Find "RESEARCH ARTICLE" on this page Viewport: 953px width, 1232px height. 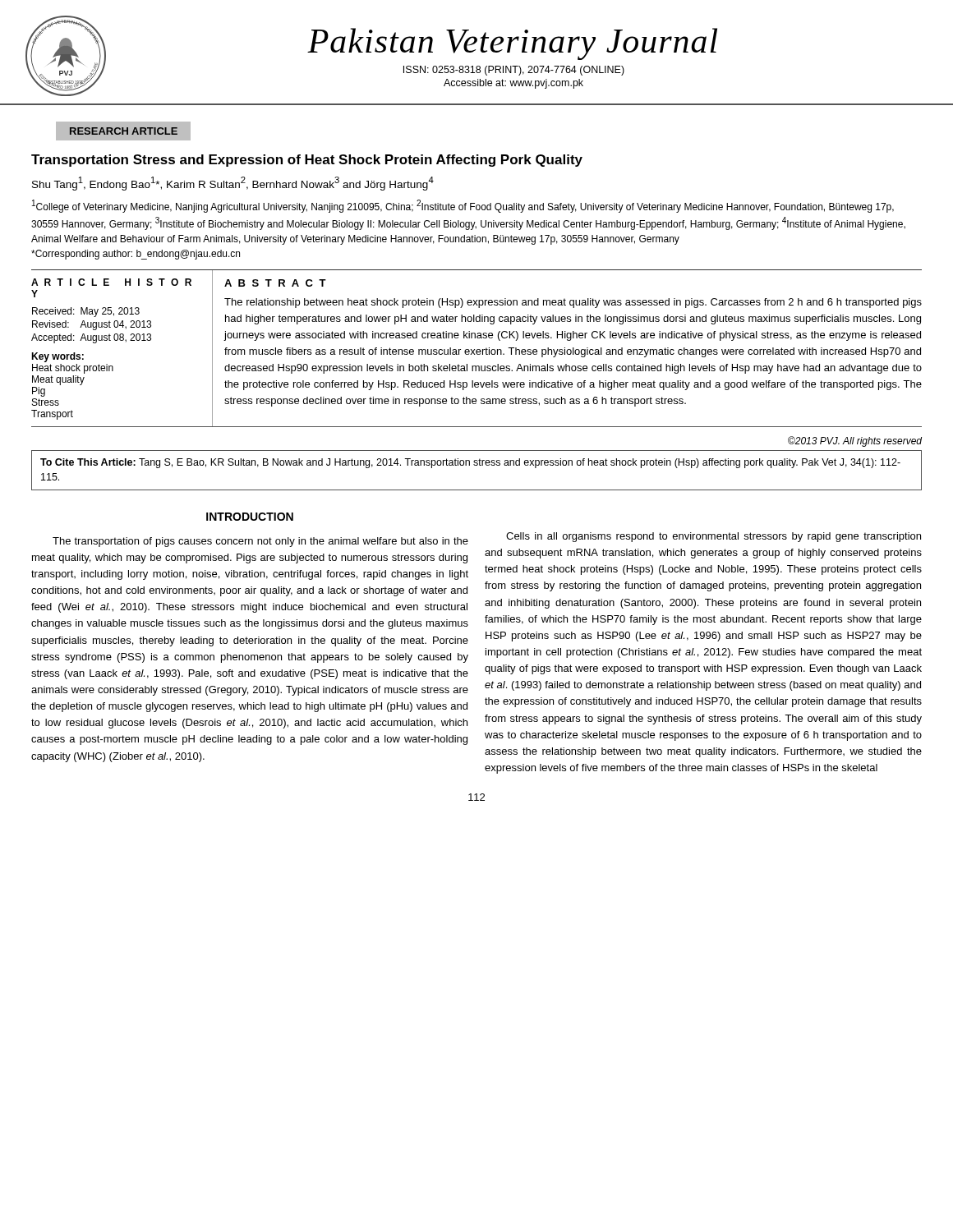click(123, 131)
